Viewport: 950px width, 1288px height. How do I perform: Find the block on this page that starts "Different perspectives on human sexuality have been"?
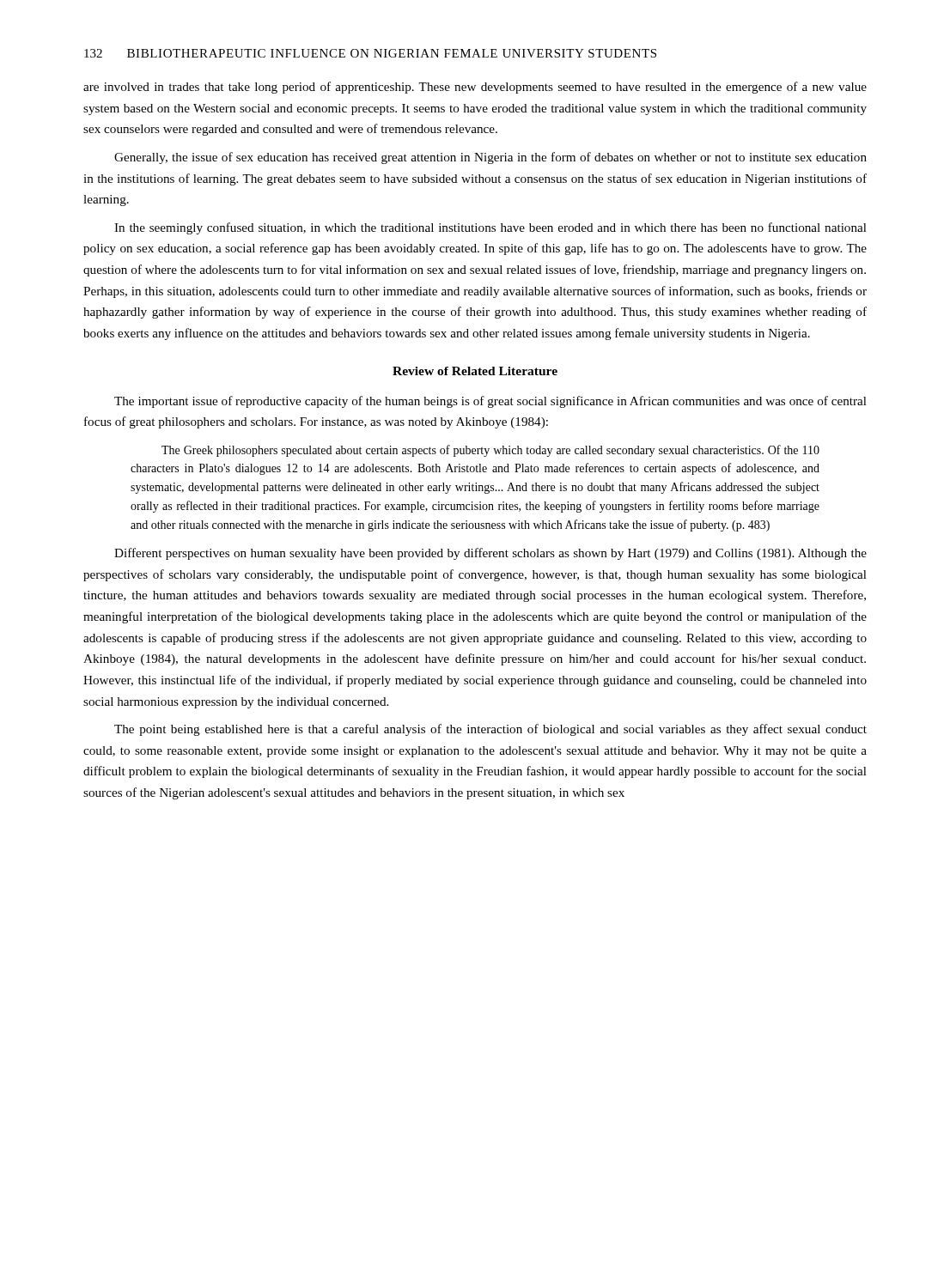tap(475, 627)
